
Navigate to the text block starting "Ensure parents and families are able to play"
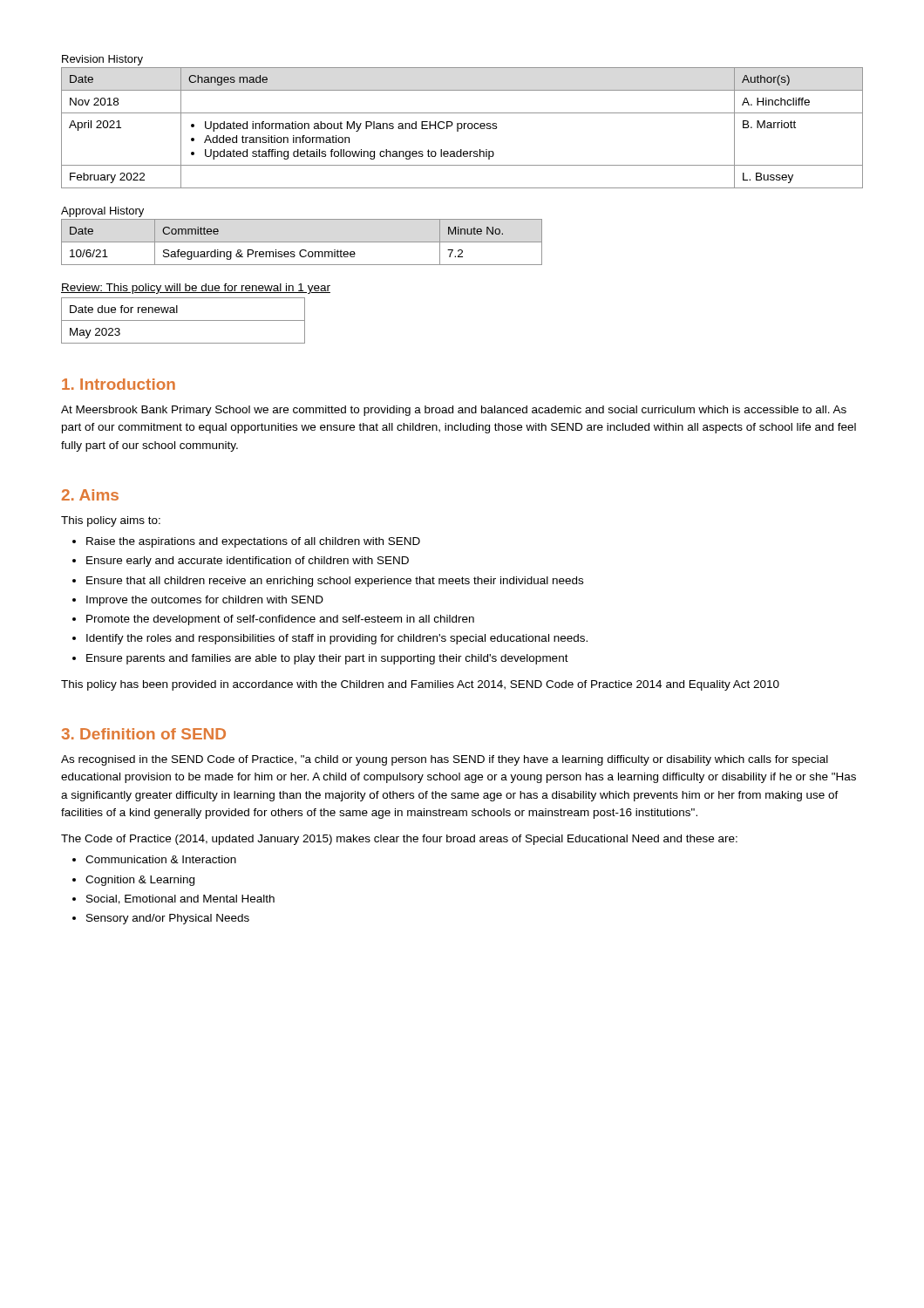(x=327, y=658)
